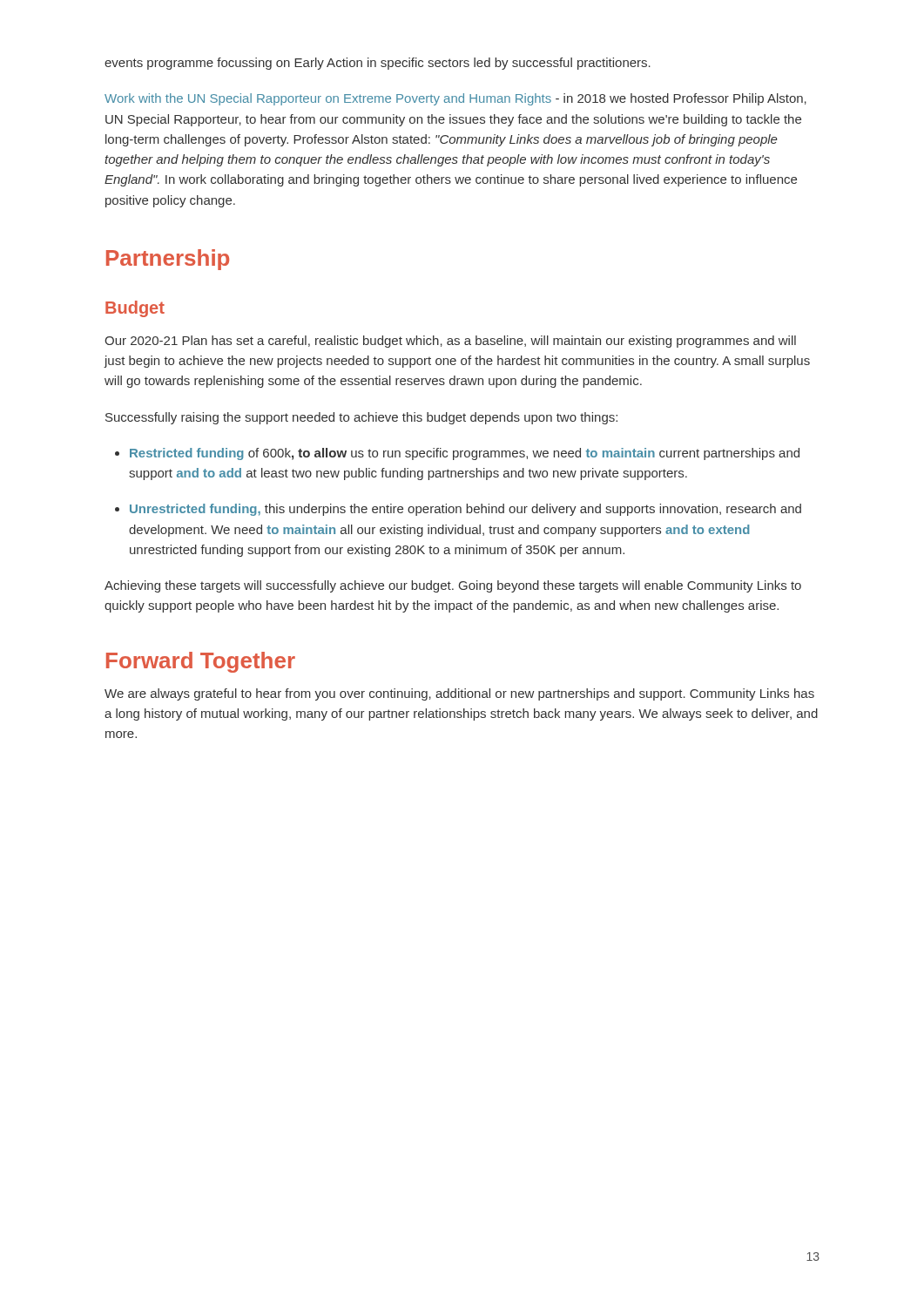The image size is (924, 1307).
Task: Where is the passage that starts "Achieving these targets will"?
Action: (x=453, y=595)
